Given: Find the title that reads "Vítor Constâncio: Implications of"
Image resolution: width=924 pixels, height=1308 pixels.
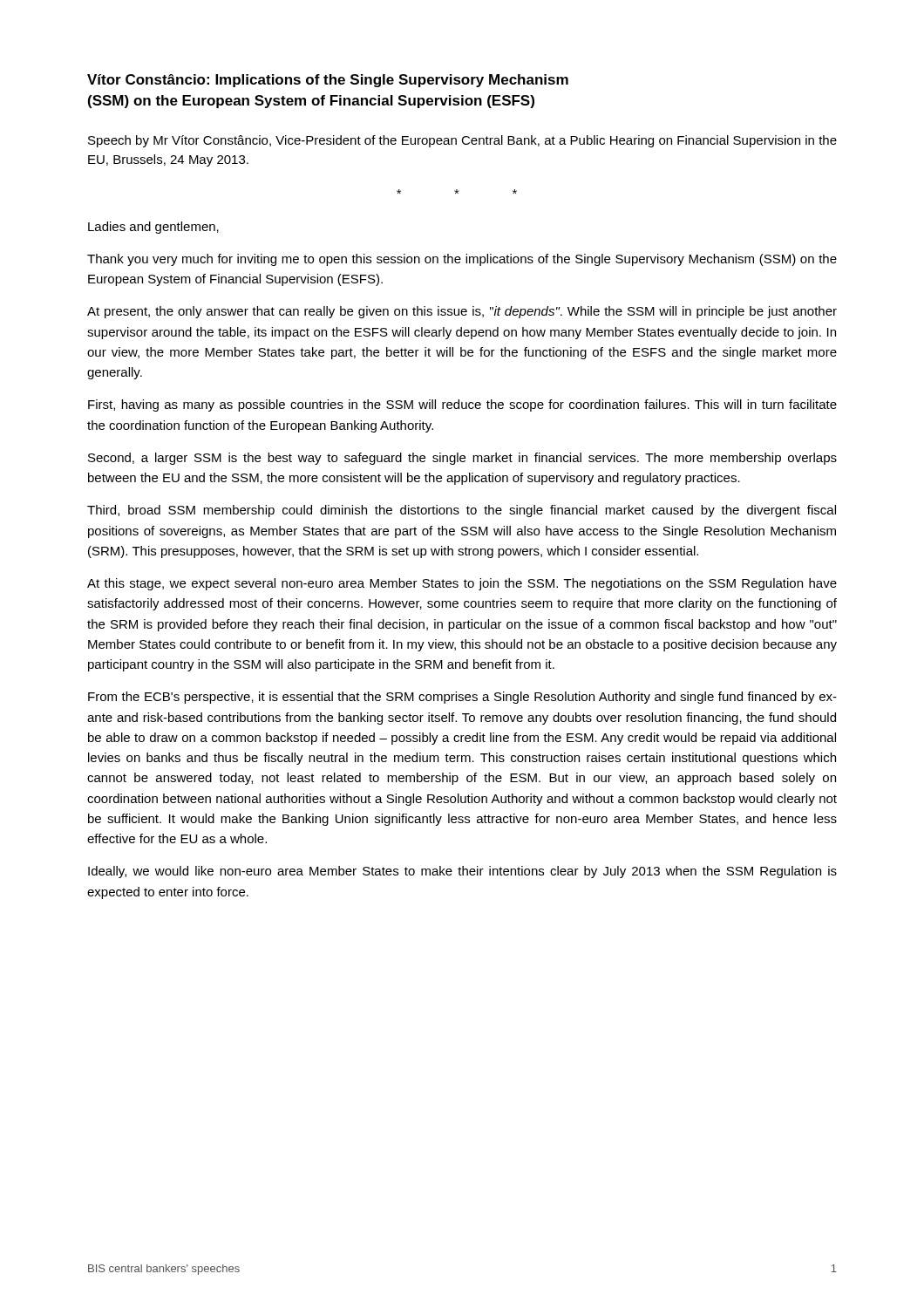Looking at the screenshot, I should click(462, 91).
